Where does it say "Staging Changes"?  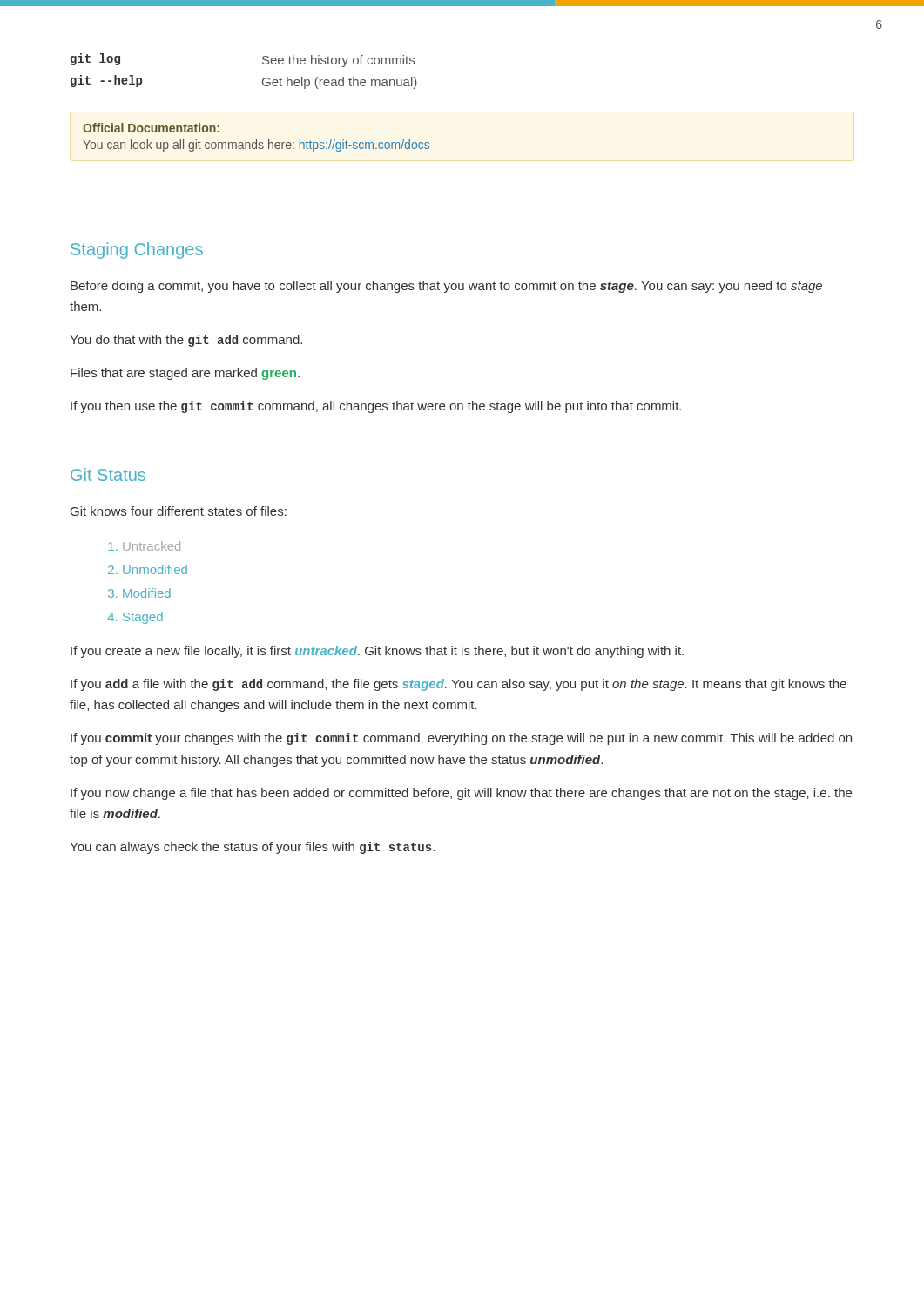[x=136, y=249]
